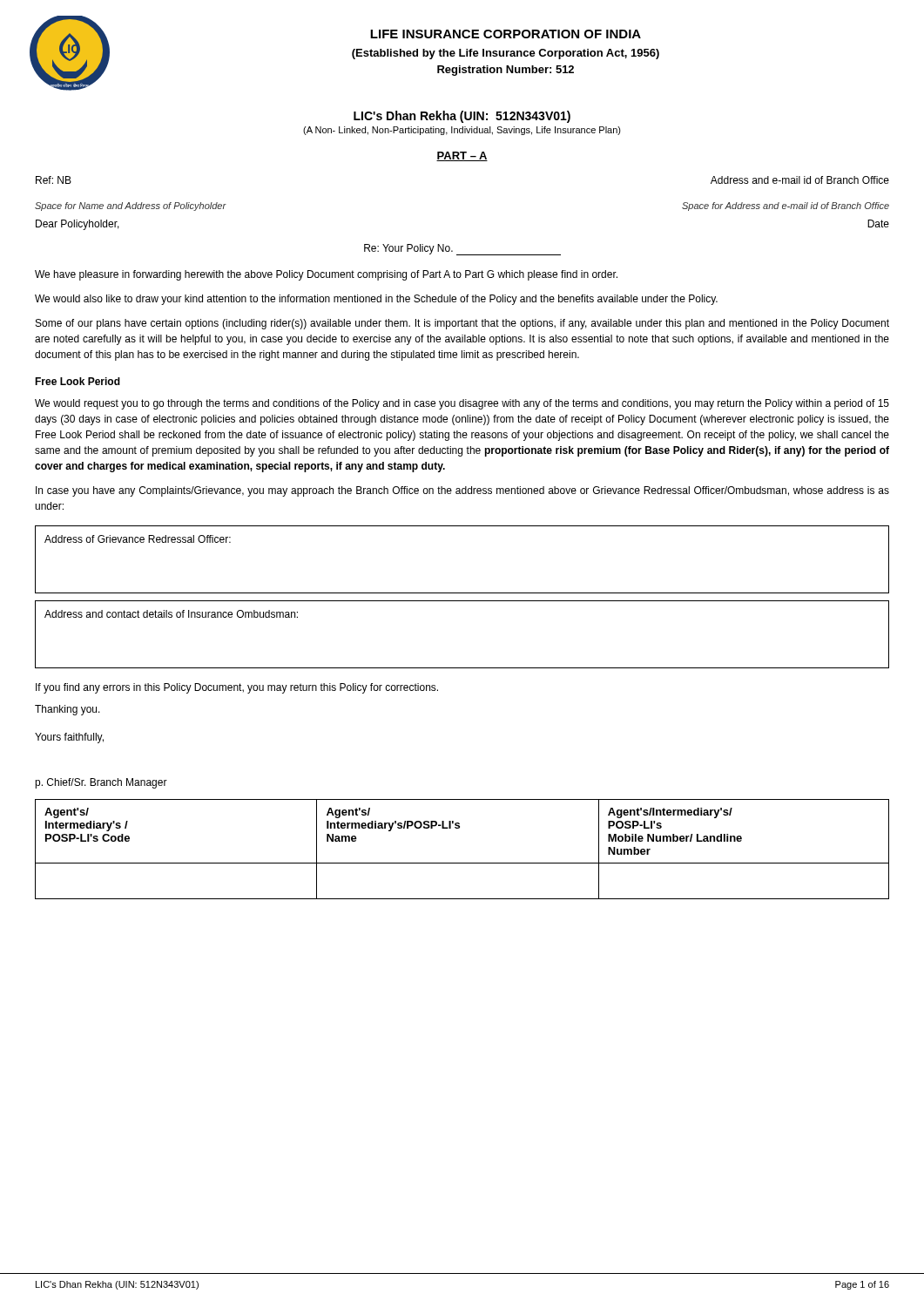Image resolution: width=924 pixels, height=1307 pixels.
Task: Click where it says "Re: Your Policy No."
Action: pos(462,249)
